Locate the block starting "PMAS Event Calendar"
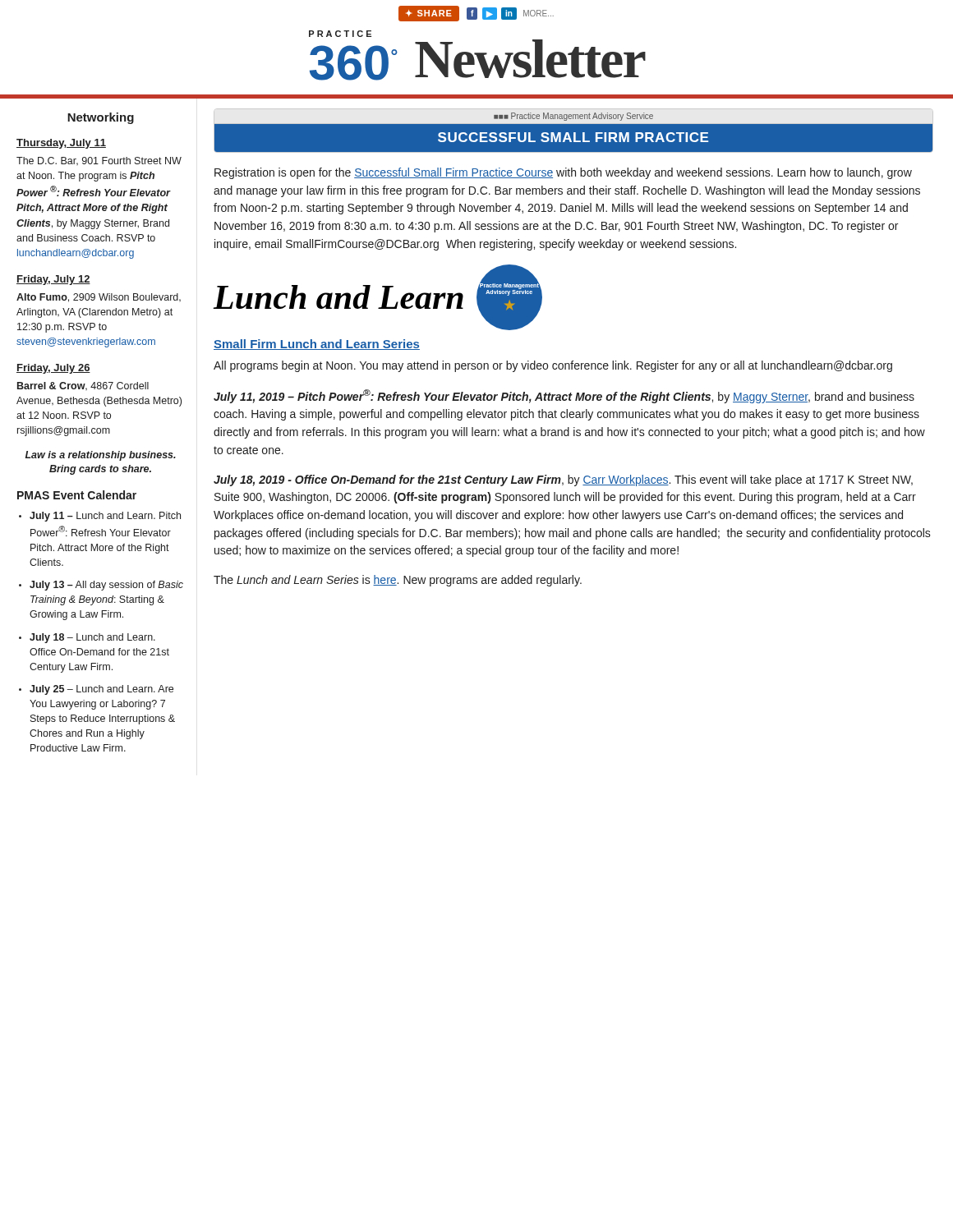The height and width of the screenshot is (1232, 953). point(76,495)
